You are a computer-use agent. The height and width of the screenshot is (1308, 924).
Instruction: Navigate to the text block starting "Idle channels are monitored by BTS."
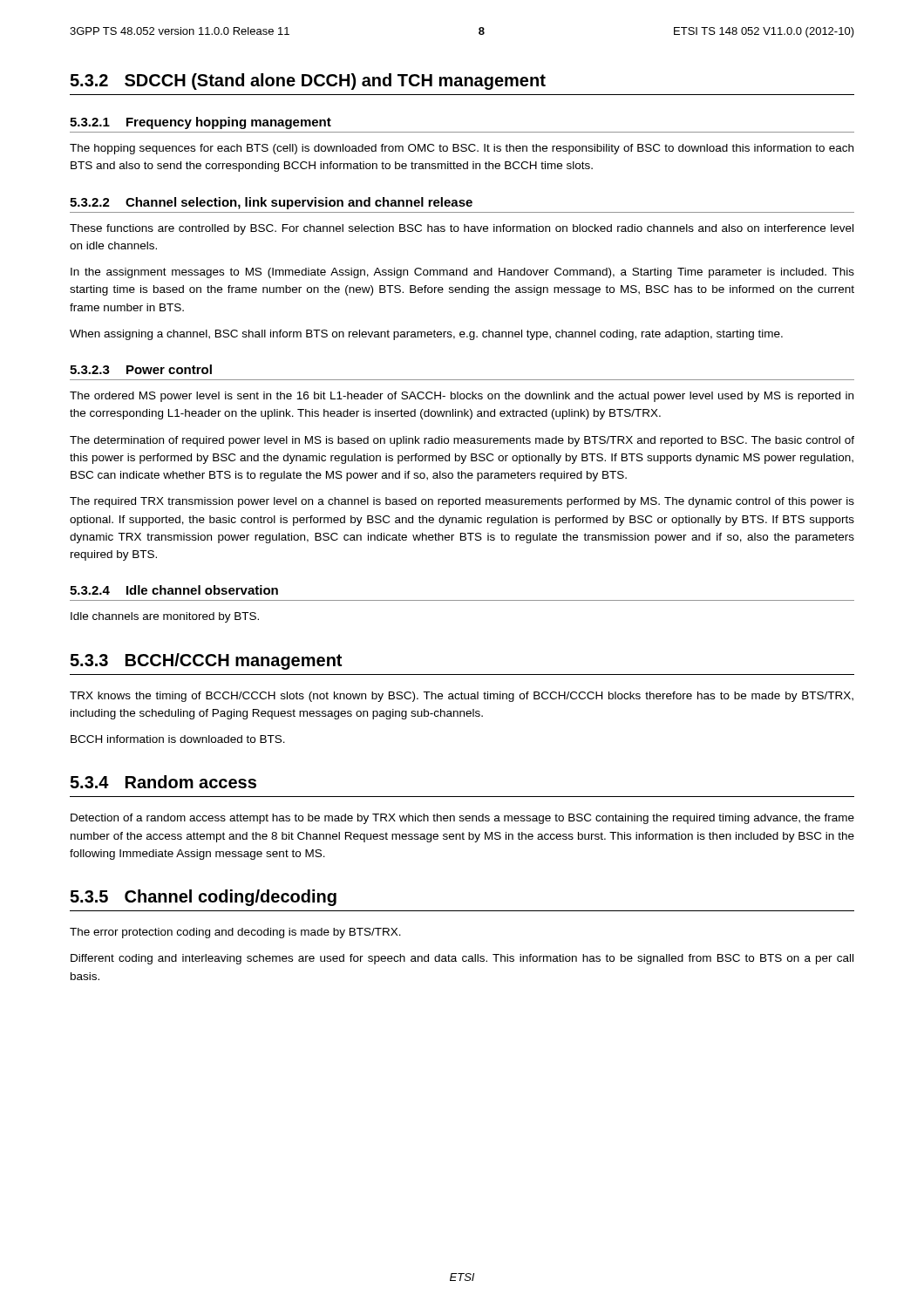tap(165, 617)
